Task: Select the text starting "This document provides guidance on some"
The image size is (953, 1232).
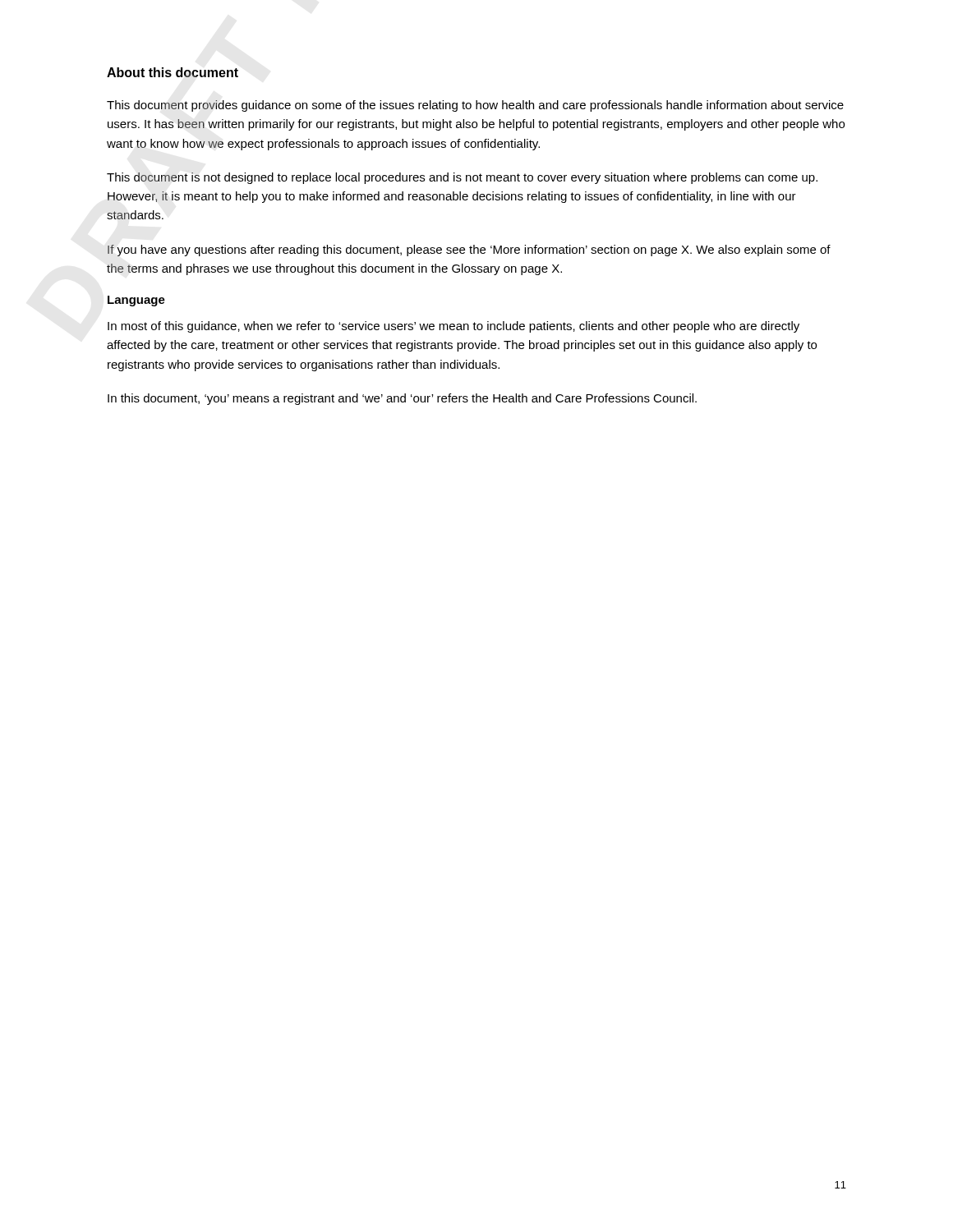Action: (x=476, y=124)
